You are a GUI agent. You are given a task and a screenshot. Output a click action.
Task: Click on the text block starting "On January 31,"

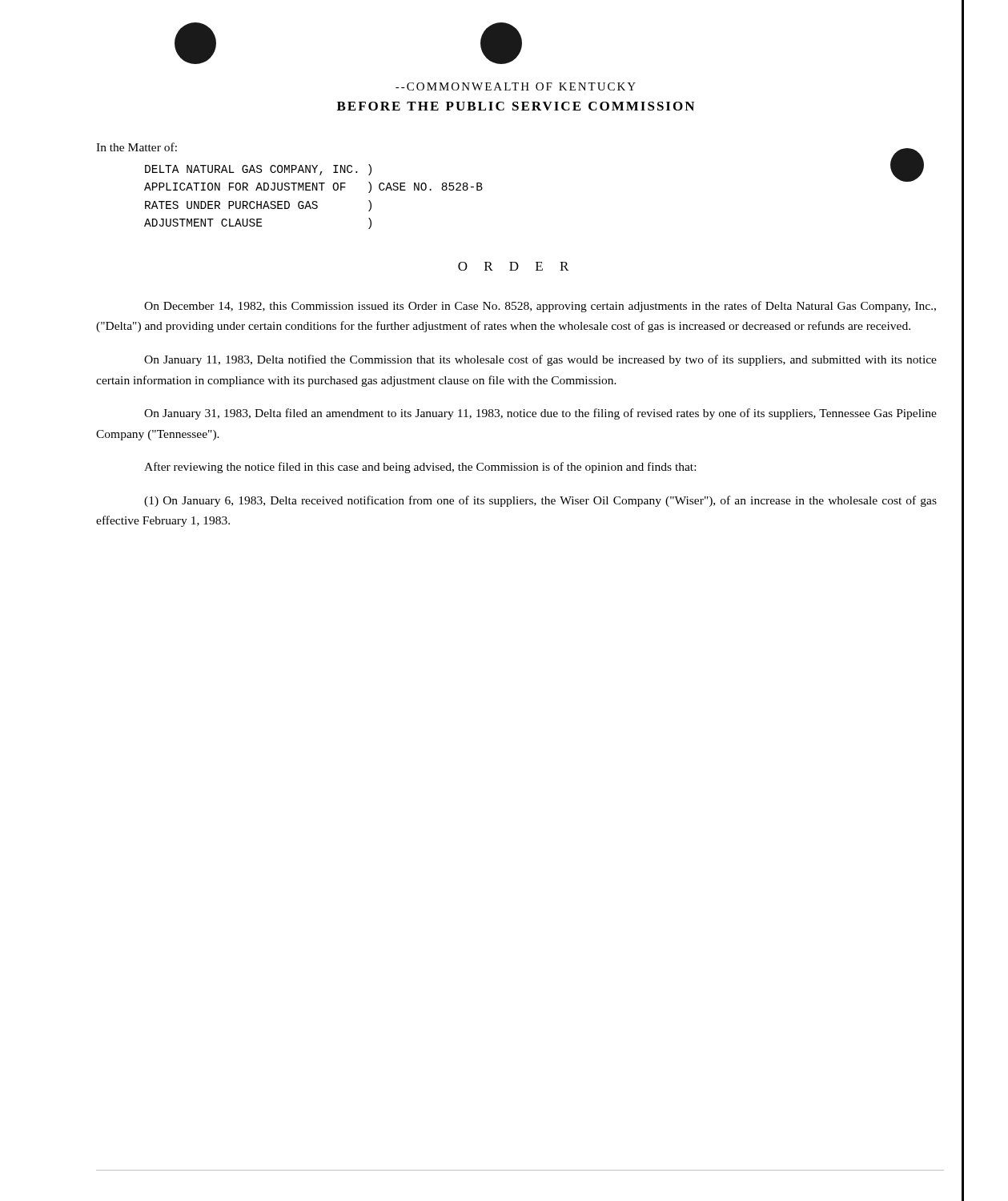point(516,423)
